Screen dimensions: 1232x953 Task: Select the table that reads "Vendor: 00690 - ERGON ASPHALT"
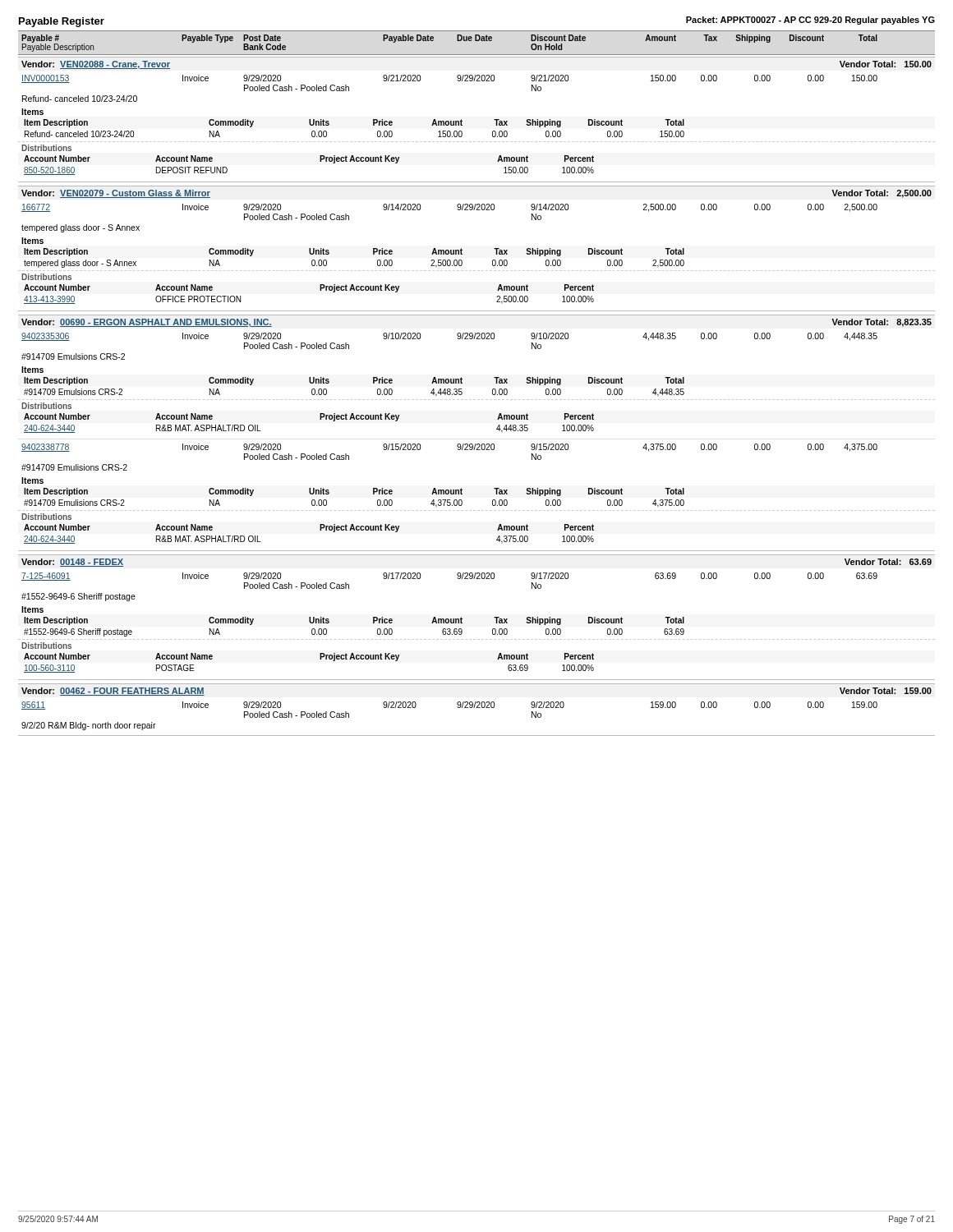pyautogui.click(x=476, y=433)
